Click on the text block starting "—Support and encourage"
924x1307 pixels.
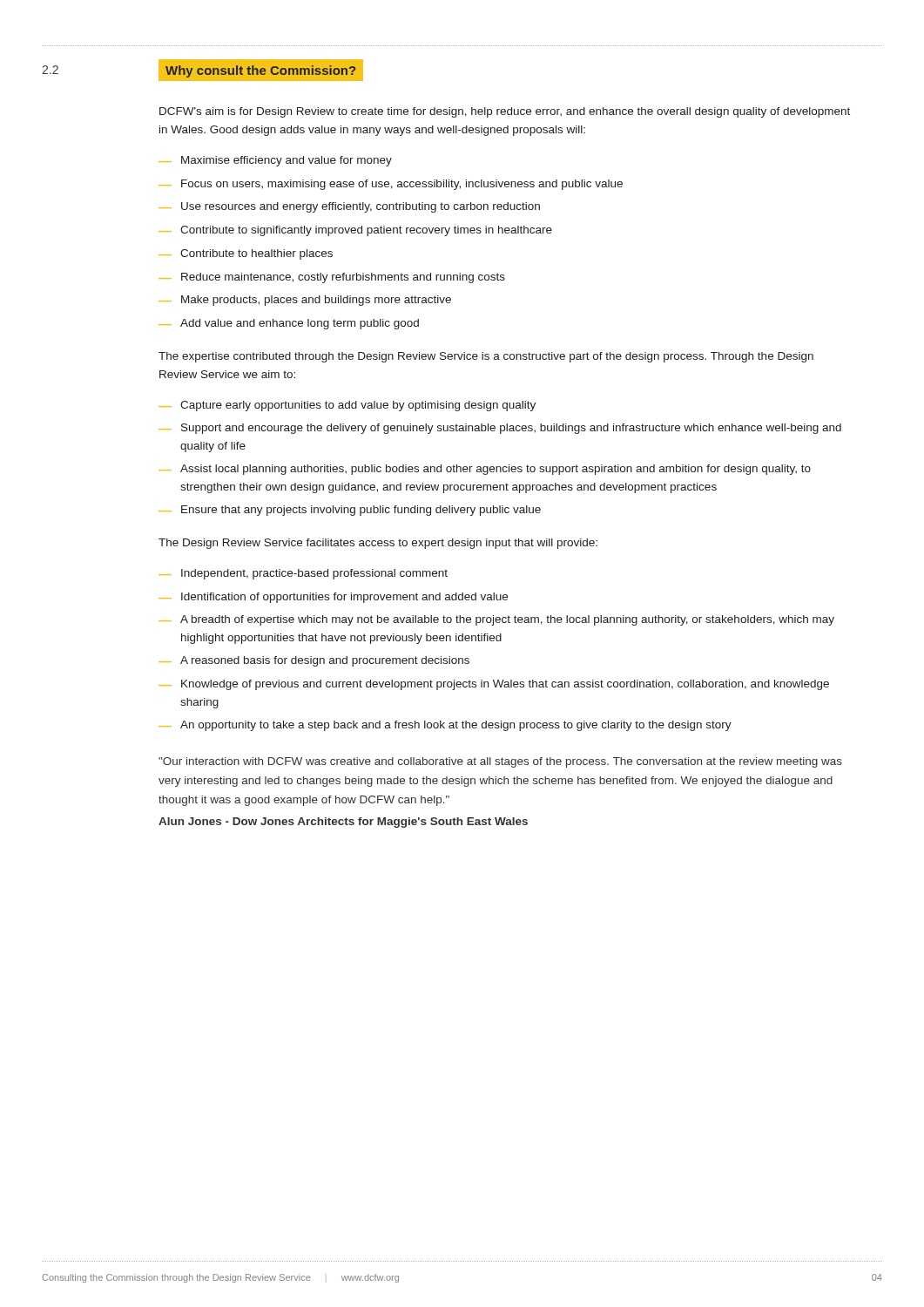[x=506, y=438]
